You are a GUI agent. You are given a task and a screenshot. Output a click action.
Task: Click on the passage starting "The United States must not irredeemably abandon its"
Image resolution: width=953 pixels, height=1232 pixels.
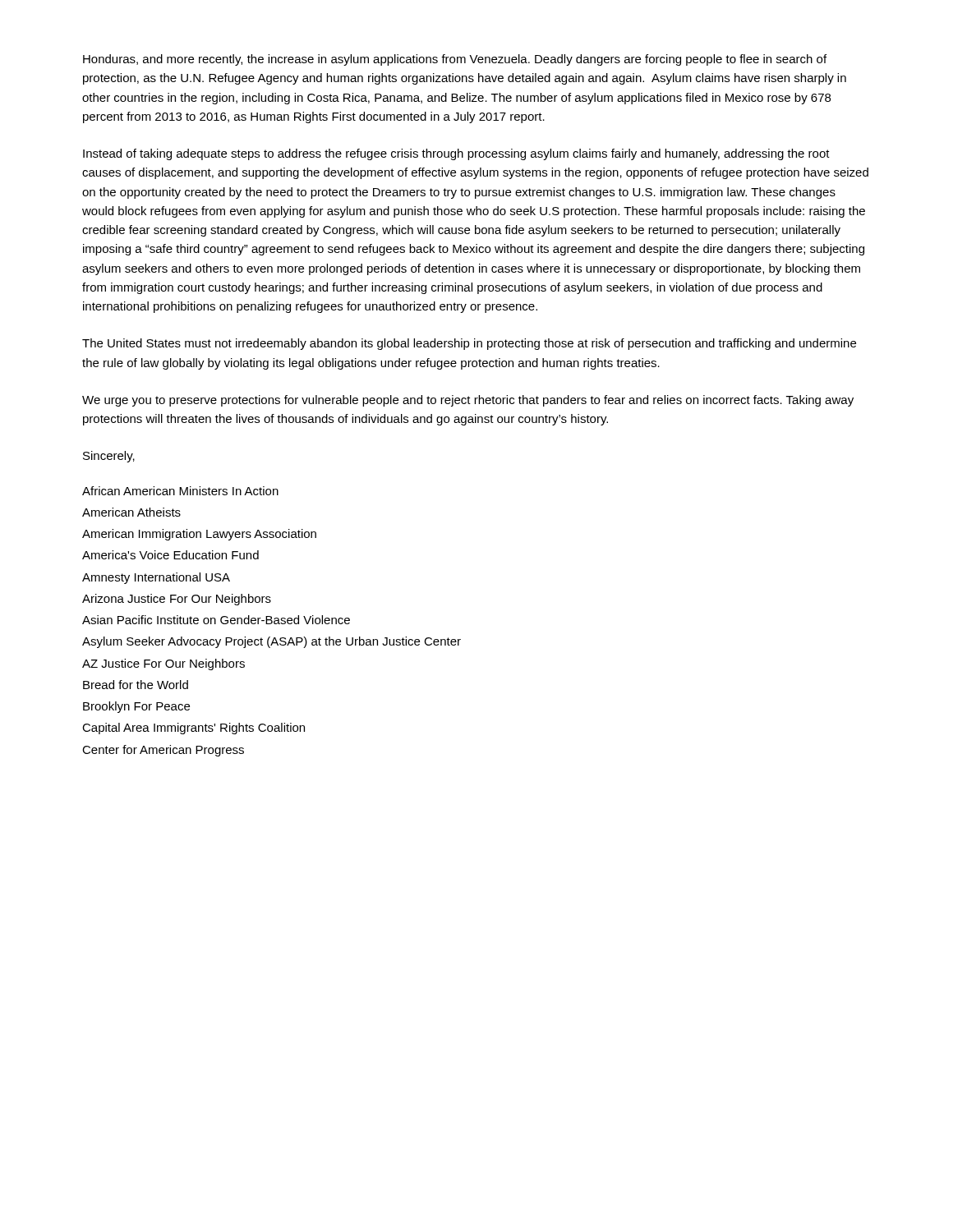[x=469, y=353]
